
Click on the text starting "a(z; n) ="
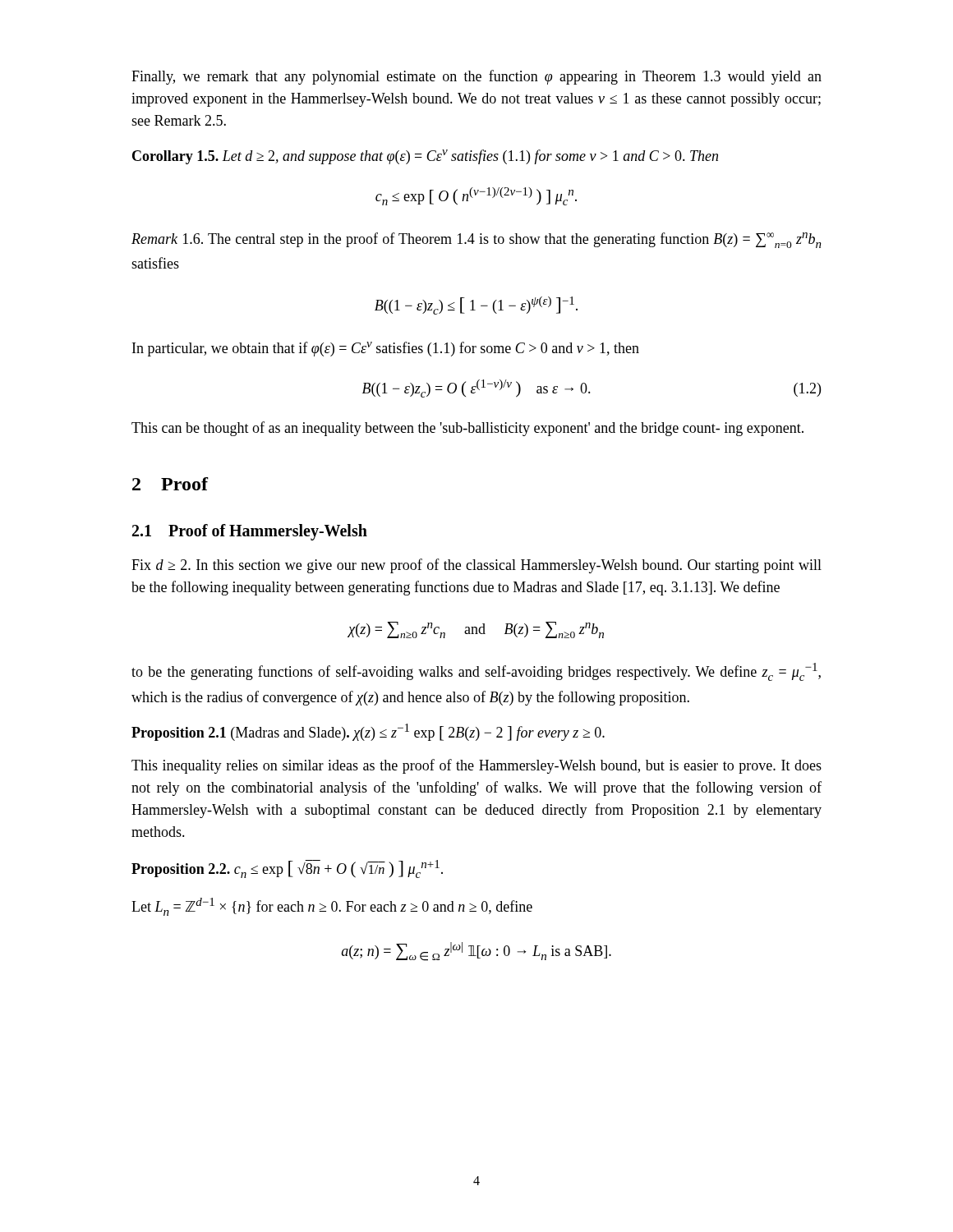point(476,950)
